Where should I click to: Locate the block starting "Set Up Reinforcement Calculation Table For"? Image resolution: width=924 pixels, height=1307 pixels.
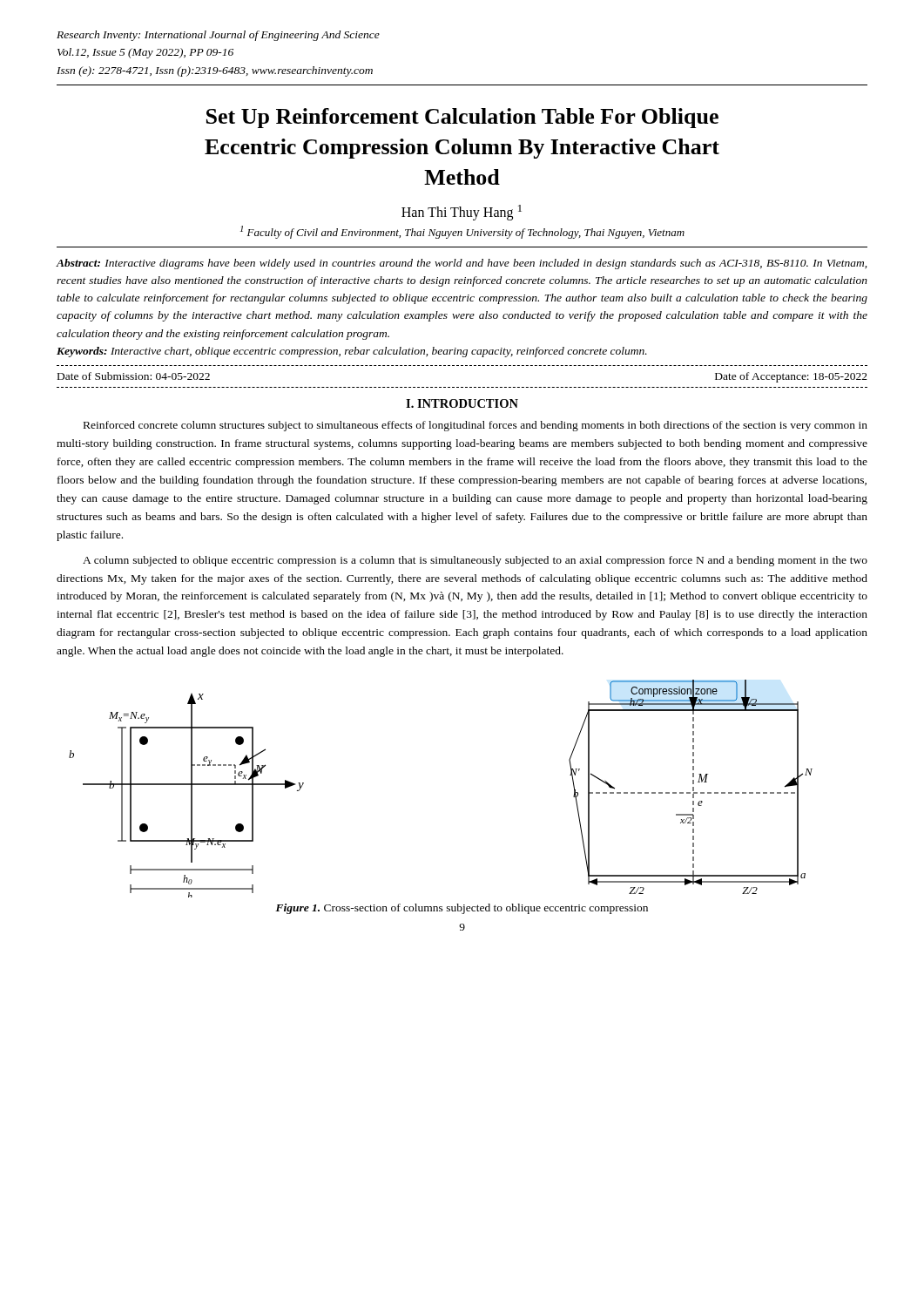(x=462, y=147)
